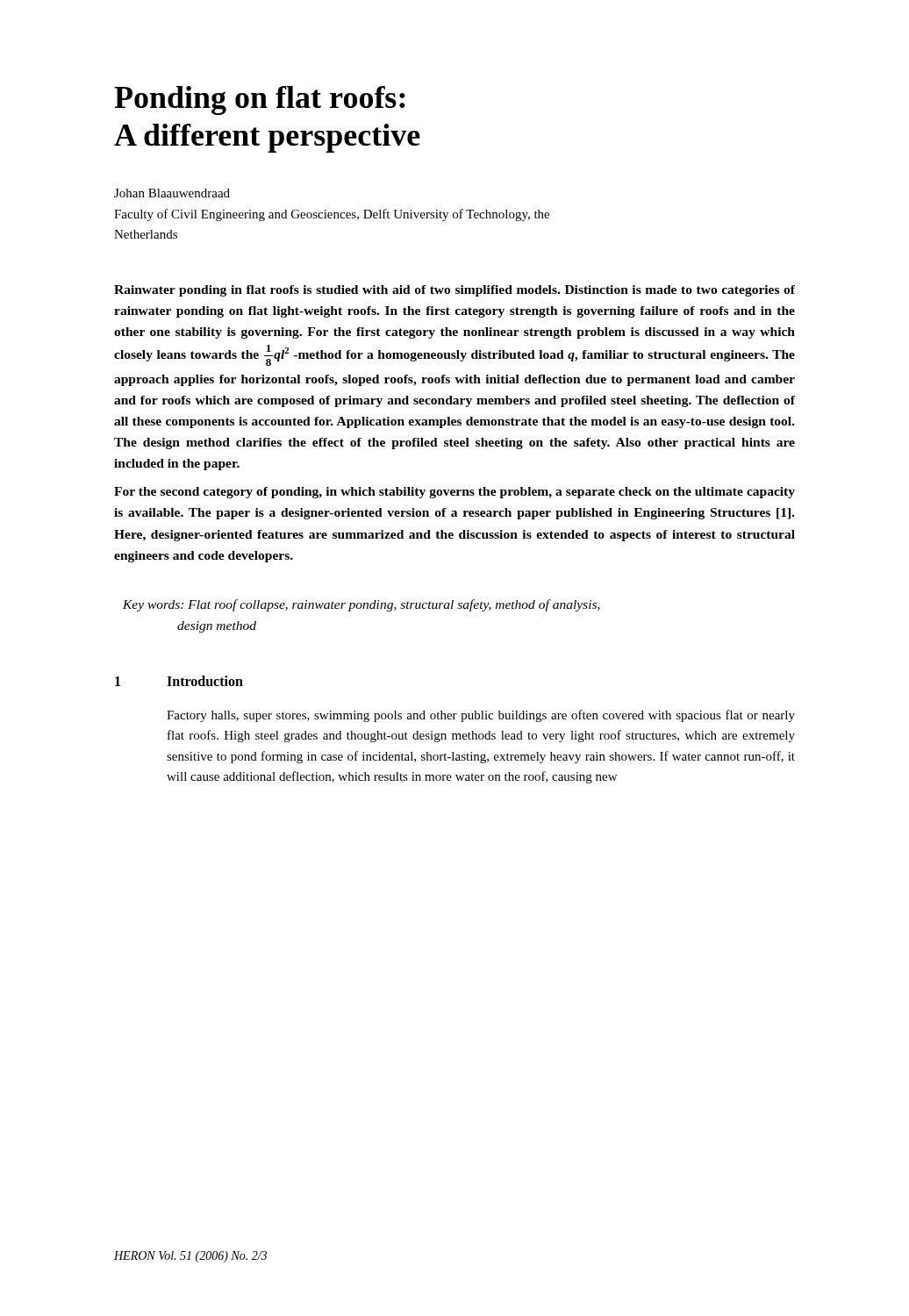909x1316 pixels.
Task: Click on the text block that says "Factory halls, super stores, swimming pools"
Action: 481,746
